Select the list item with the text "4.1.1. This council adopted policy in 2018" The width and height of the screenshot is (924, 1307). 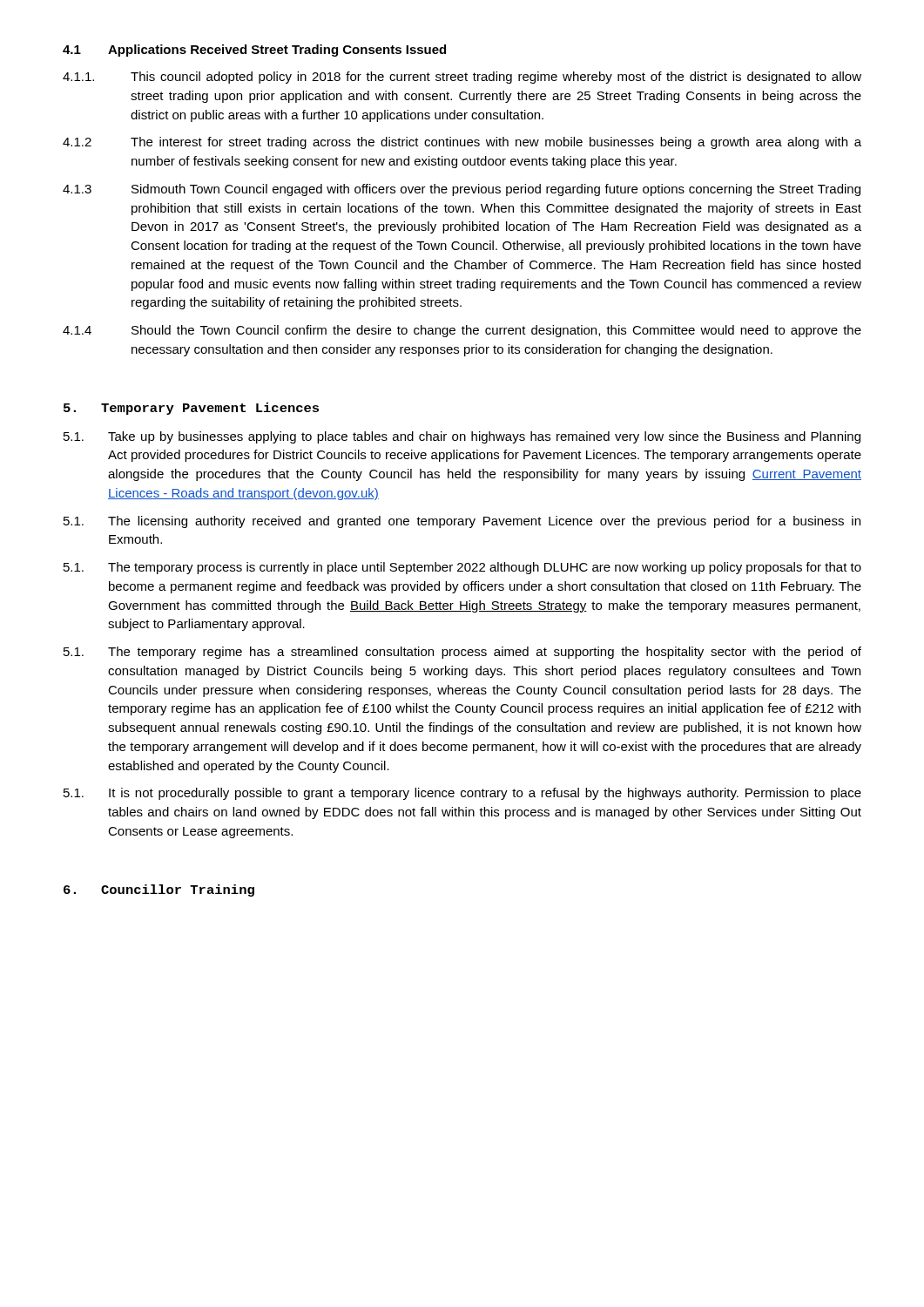[x=462, y=95]
